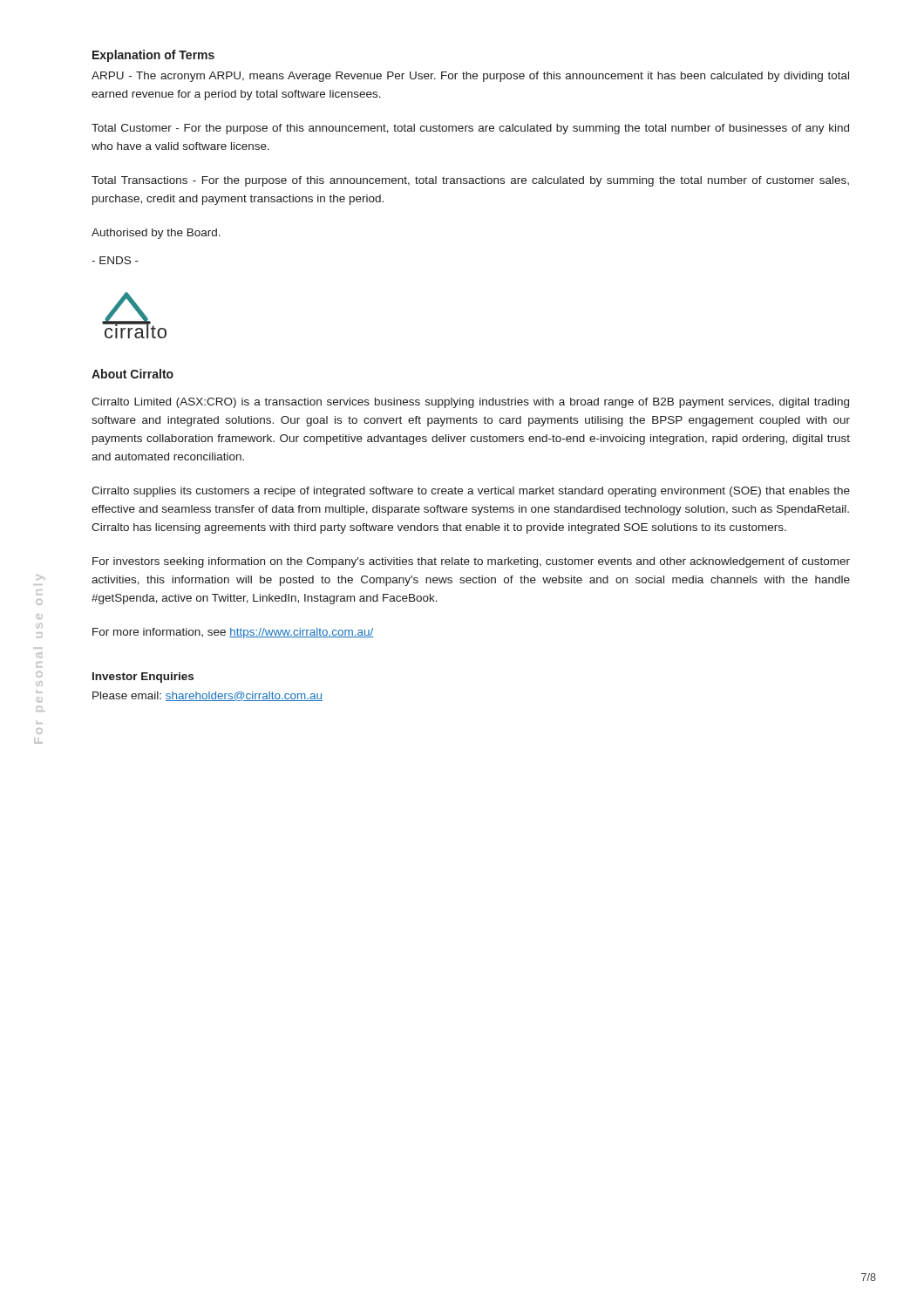Locate the passage starting "Total Customer - For the"
Screen dimensions: 1308x924
[x=471, y=137]
